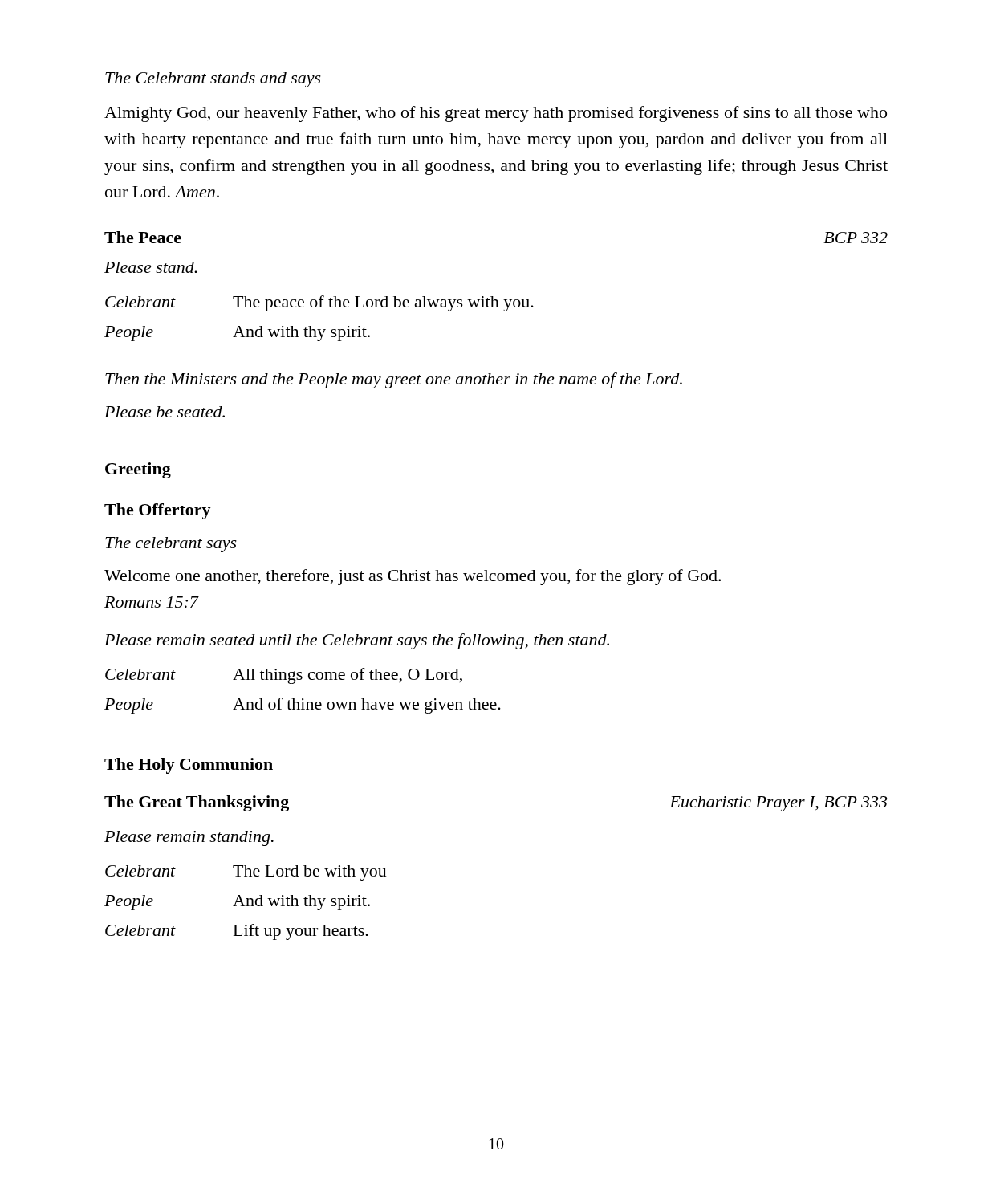The width and height of the screenshot is (992, 1204).
Task: Locate the section header that says "The Great Thanksgiving Eucharistic Prayer I, BCP"
Action: tap(191, 803)
